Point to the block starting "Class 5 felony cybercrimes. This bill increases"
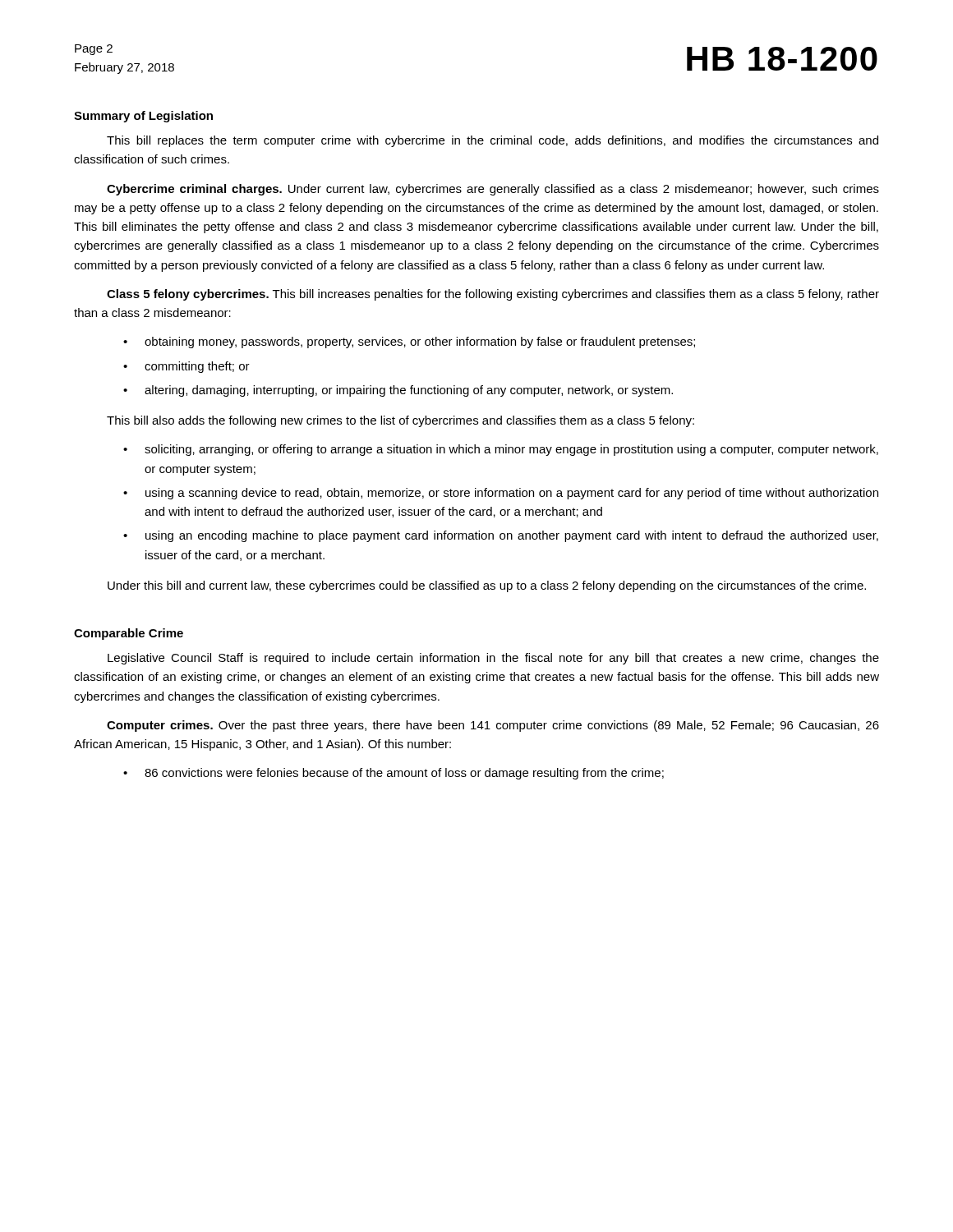Image resolution: width=953 pixels, height=1232 pixels. pyautogui.click(x=476, y=303)
